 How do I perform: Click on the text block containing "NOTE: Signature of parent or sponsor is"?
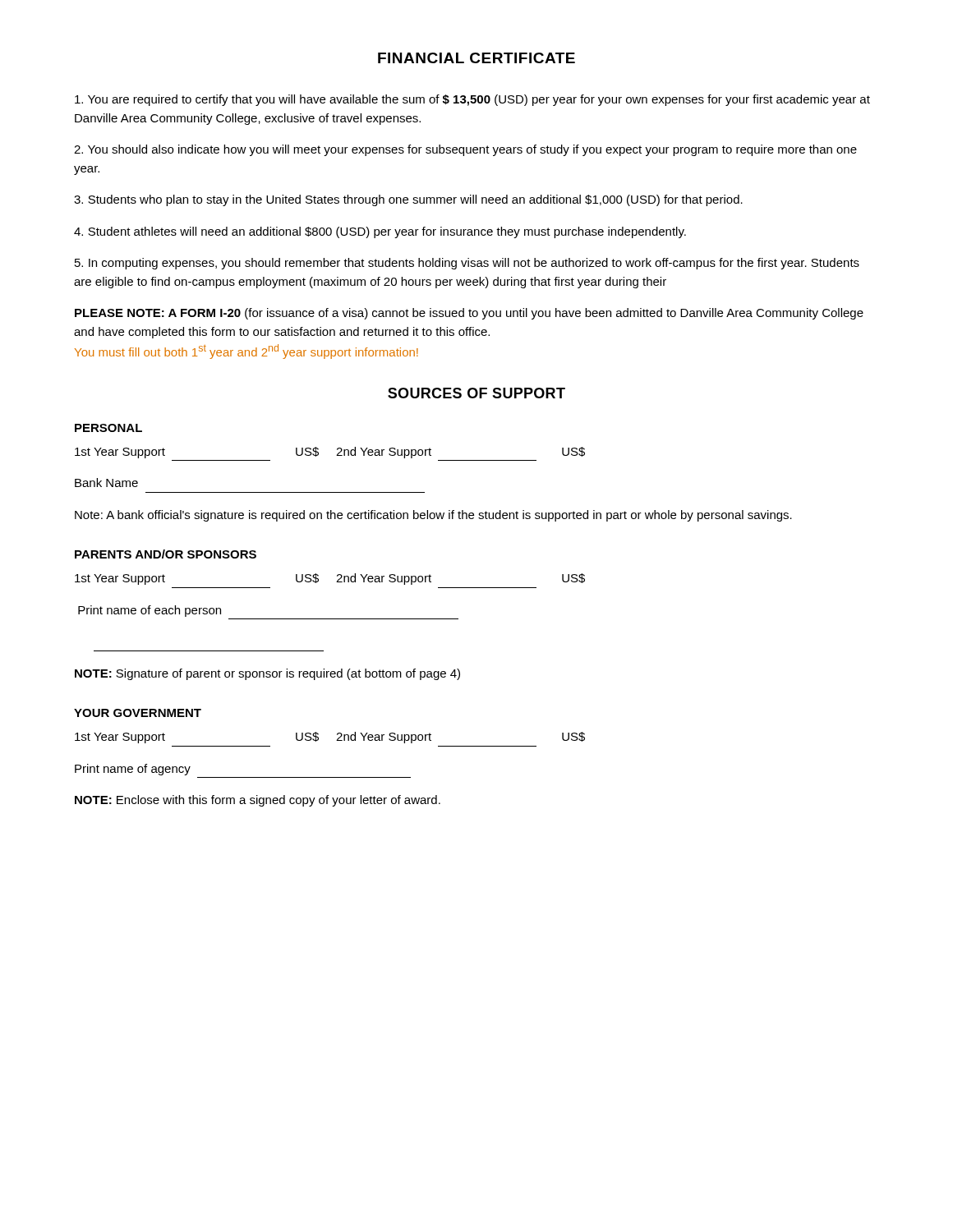[267, 673]
